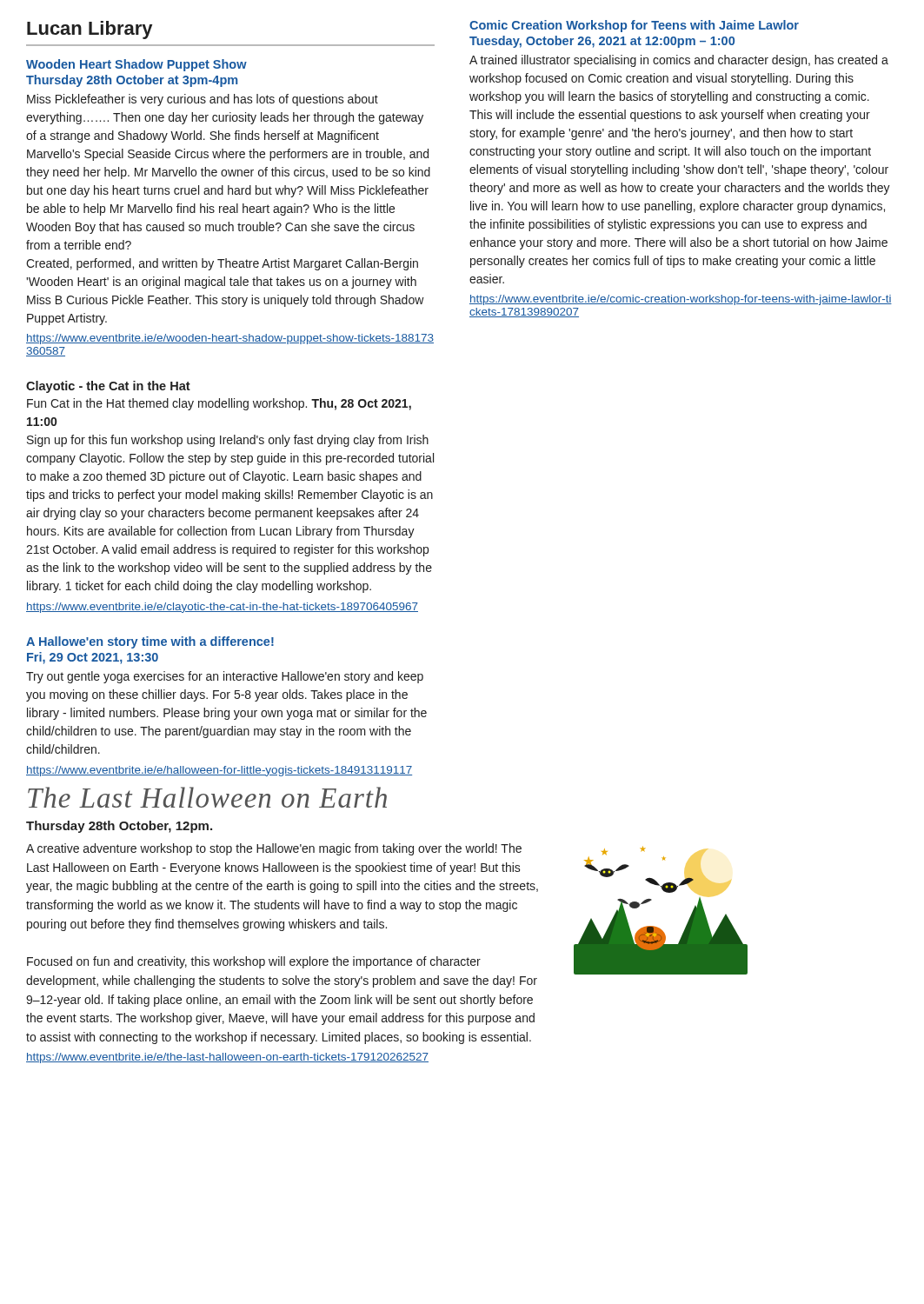
Task: Select the text starting "The Last Halloween on"
Action: [208, 798]
